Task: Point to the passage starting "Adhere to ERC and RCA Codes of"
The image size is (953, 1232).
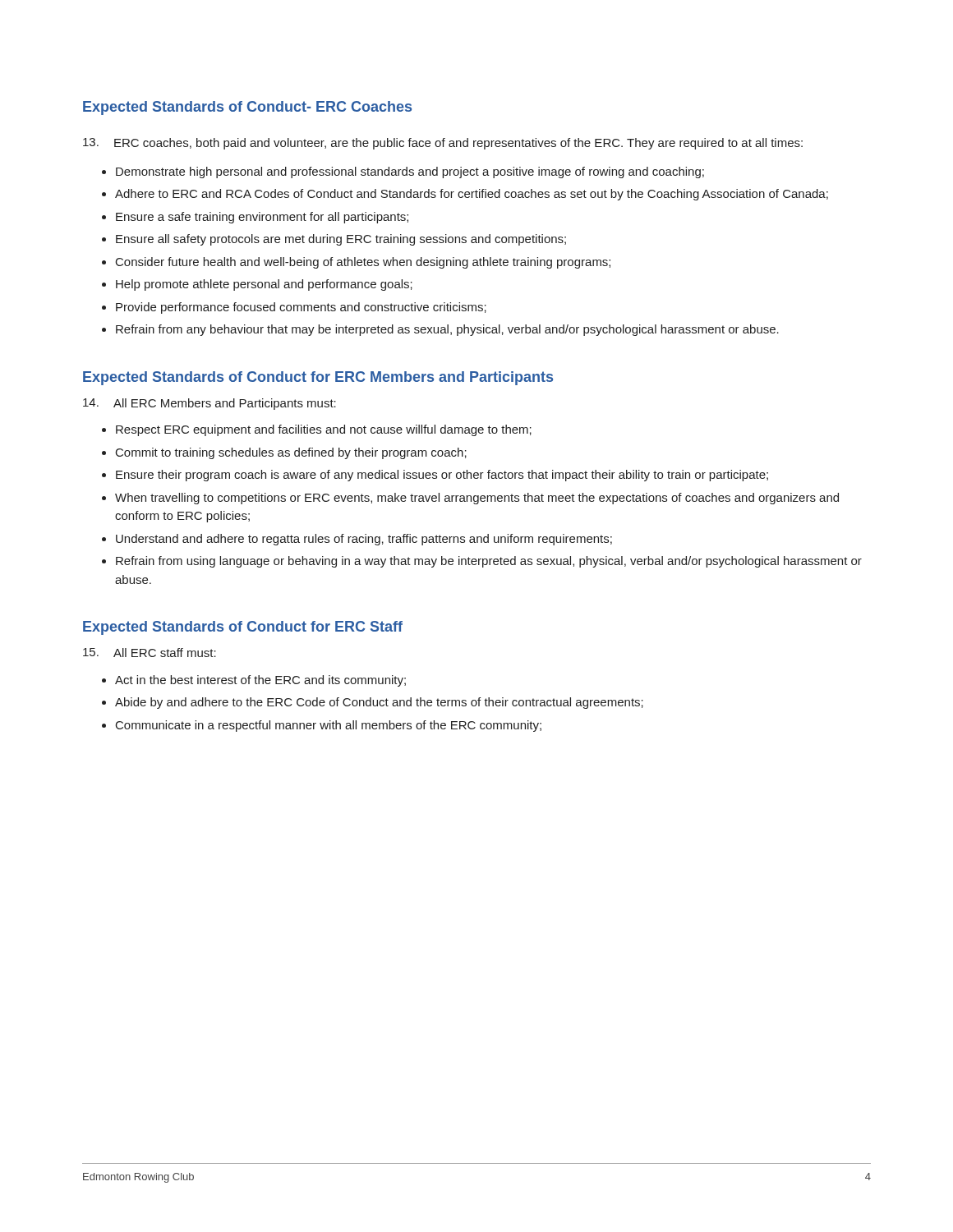Action: [472, 193]
